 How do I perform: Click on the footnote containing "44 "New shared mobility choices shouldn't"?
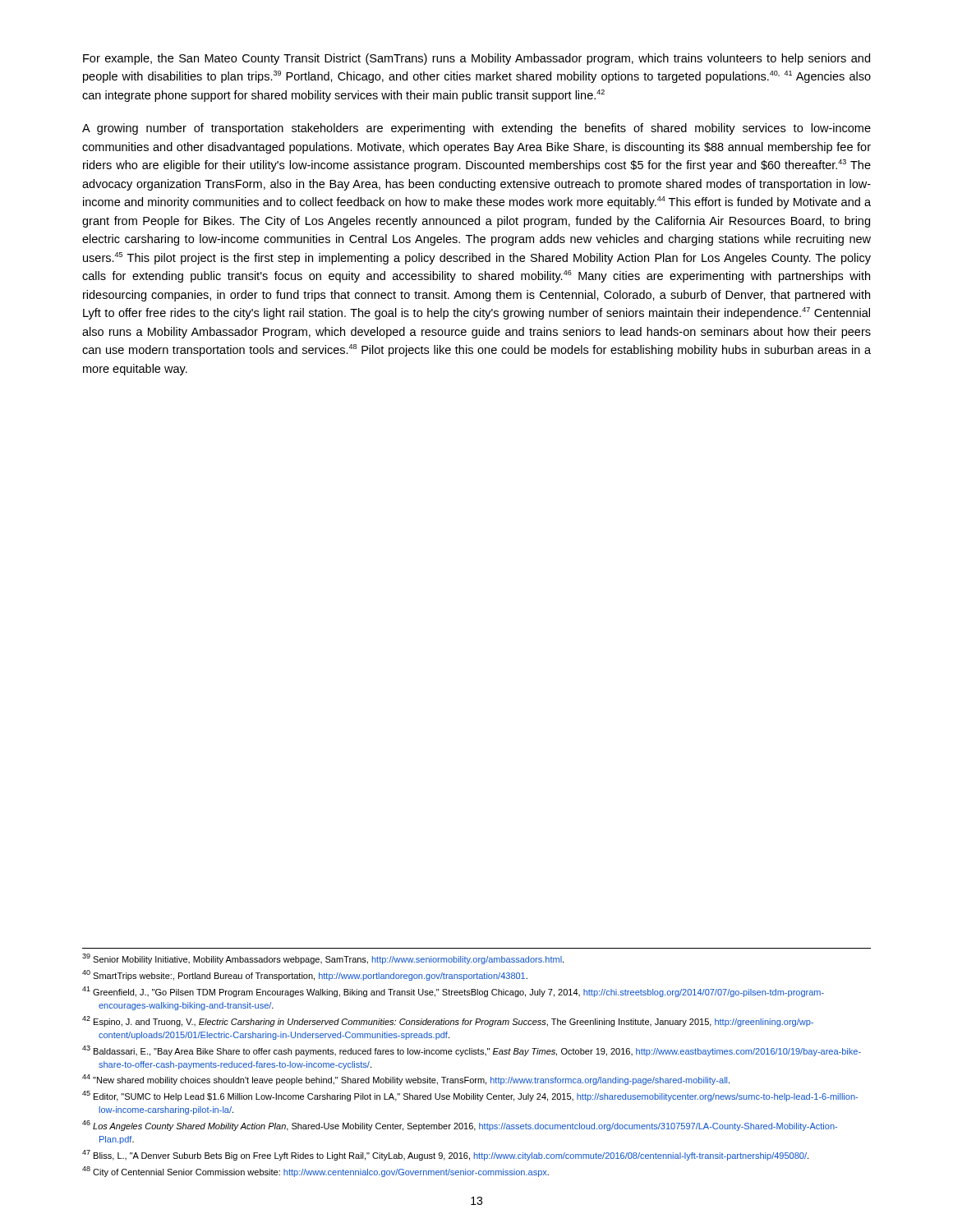point(406,1080)
